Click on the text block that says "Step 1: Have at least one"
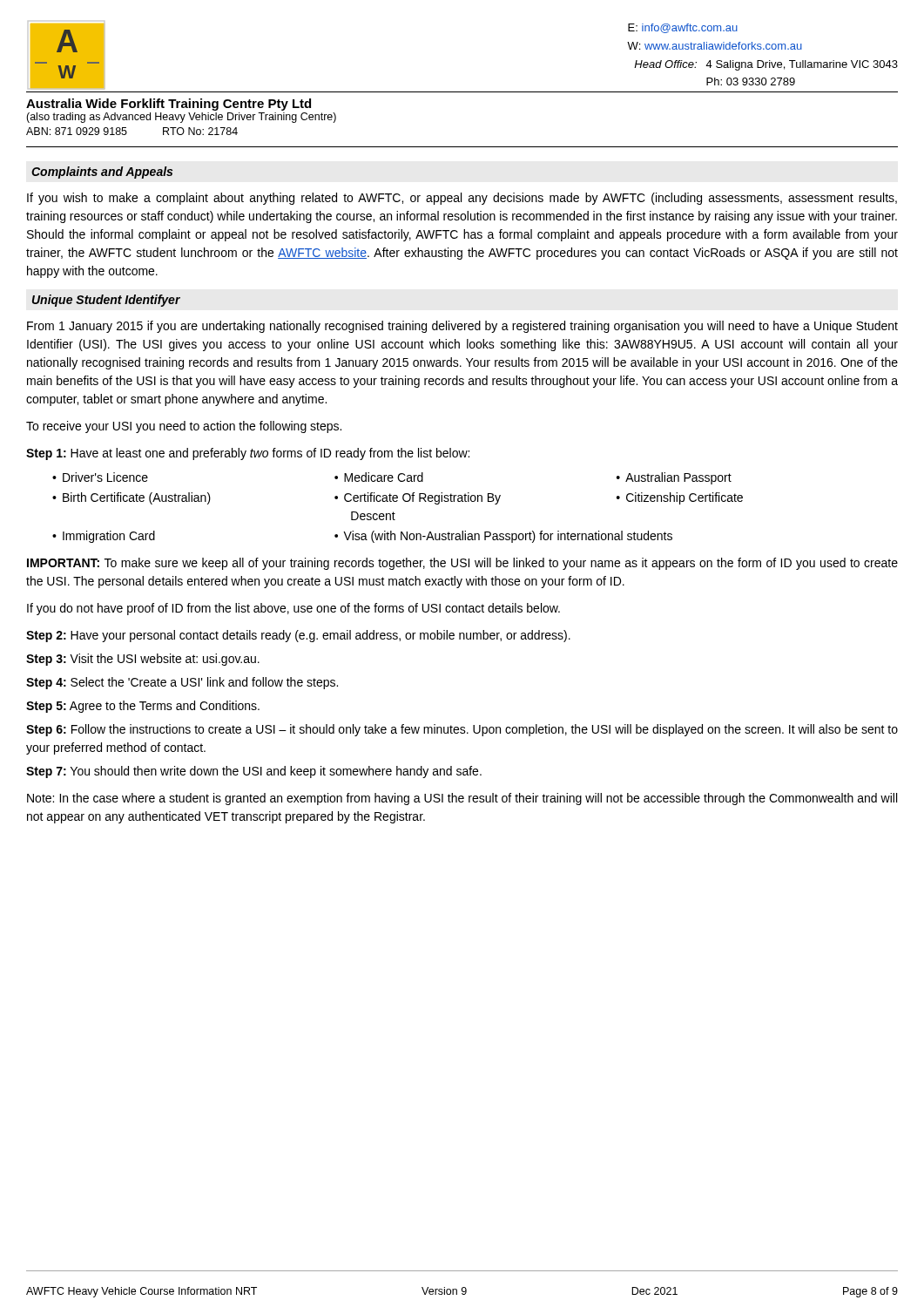This screenshot has width=924, height=1307. [x=248, y=453]
